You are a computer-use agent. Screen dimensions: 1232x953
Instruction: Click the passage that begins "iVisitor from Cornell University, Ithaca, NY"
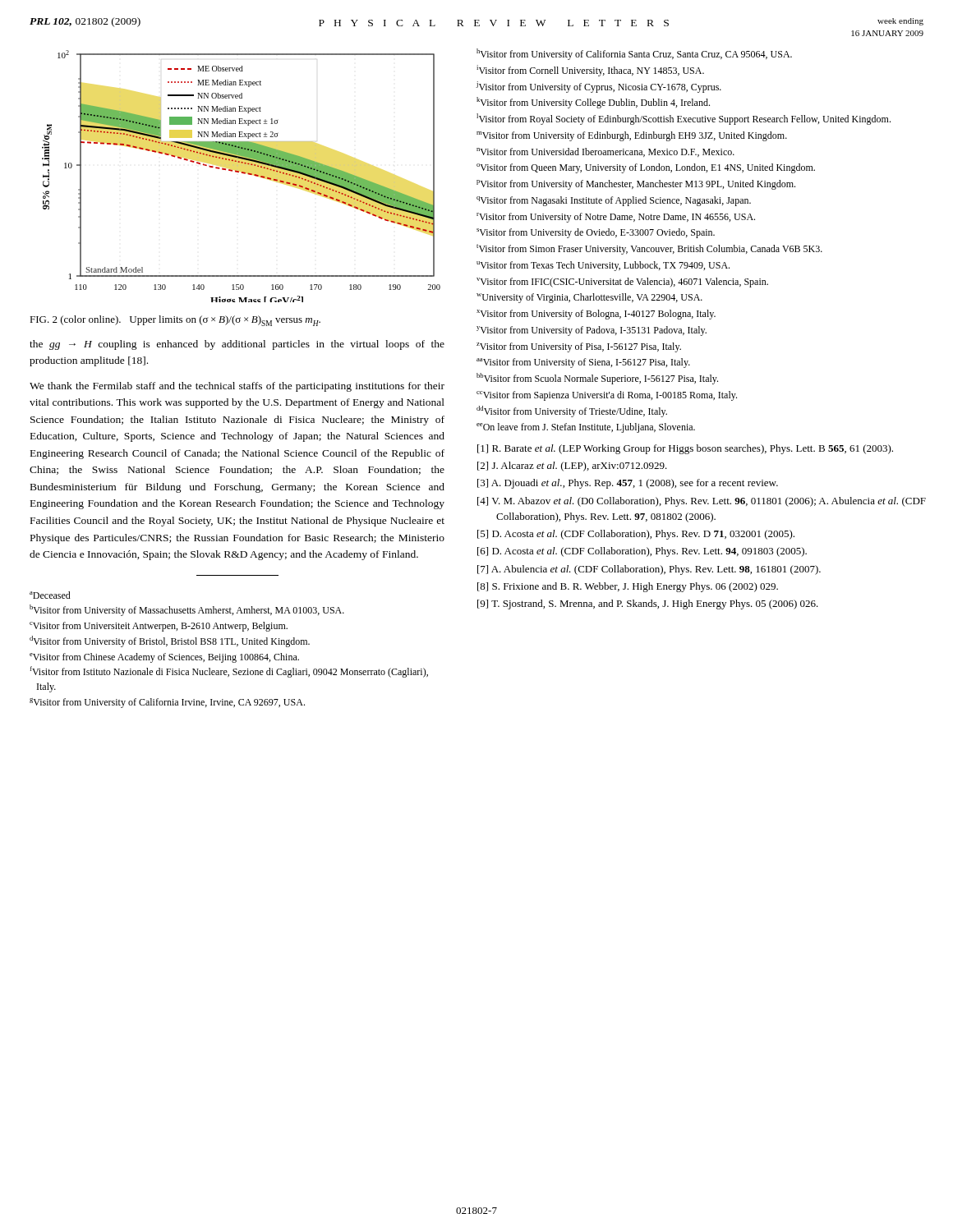590,70
